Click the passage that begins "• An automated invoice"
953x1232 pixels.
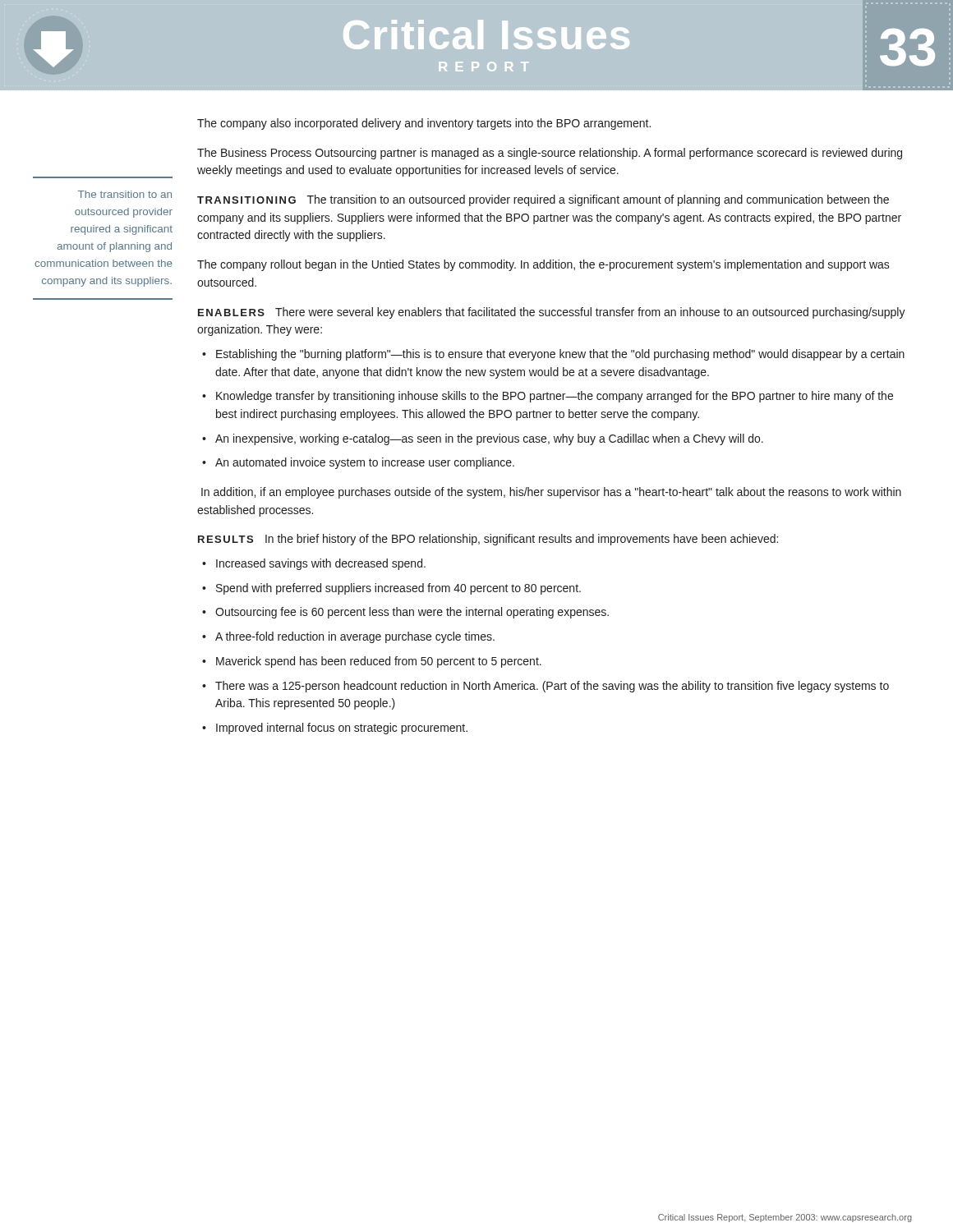tap(359, 463)
